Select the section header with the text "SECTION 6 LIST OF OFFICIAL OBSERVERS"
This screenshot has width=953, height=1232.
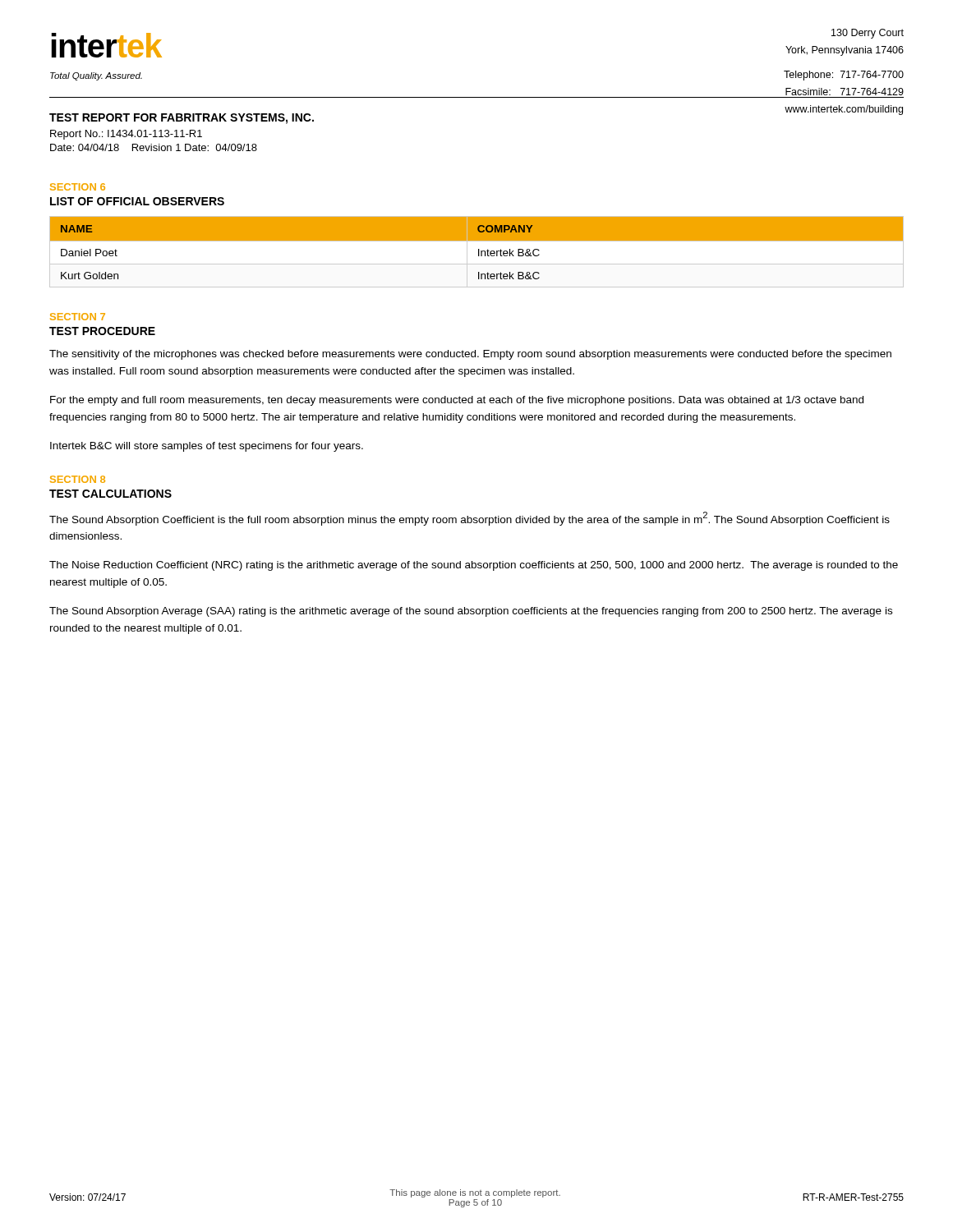click(x=78, y=187)
